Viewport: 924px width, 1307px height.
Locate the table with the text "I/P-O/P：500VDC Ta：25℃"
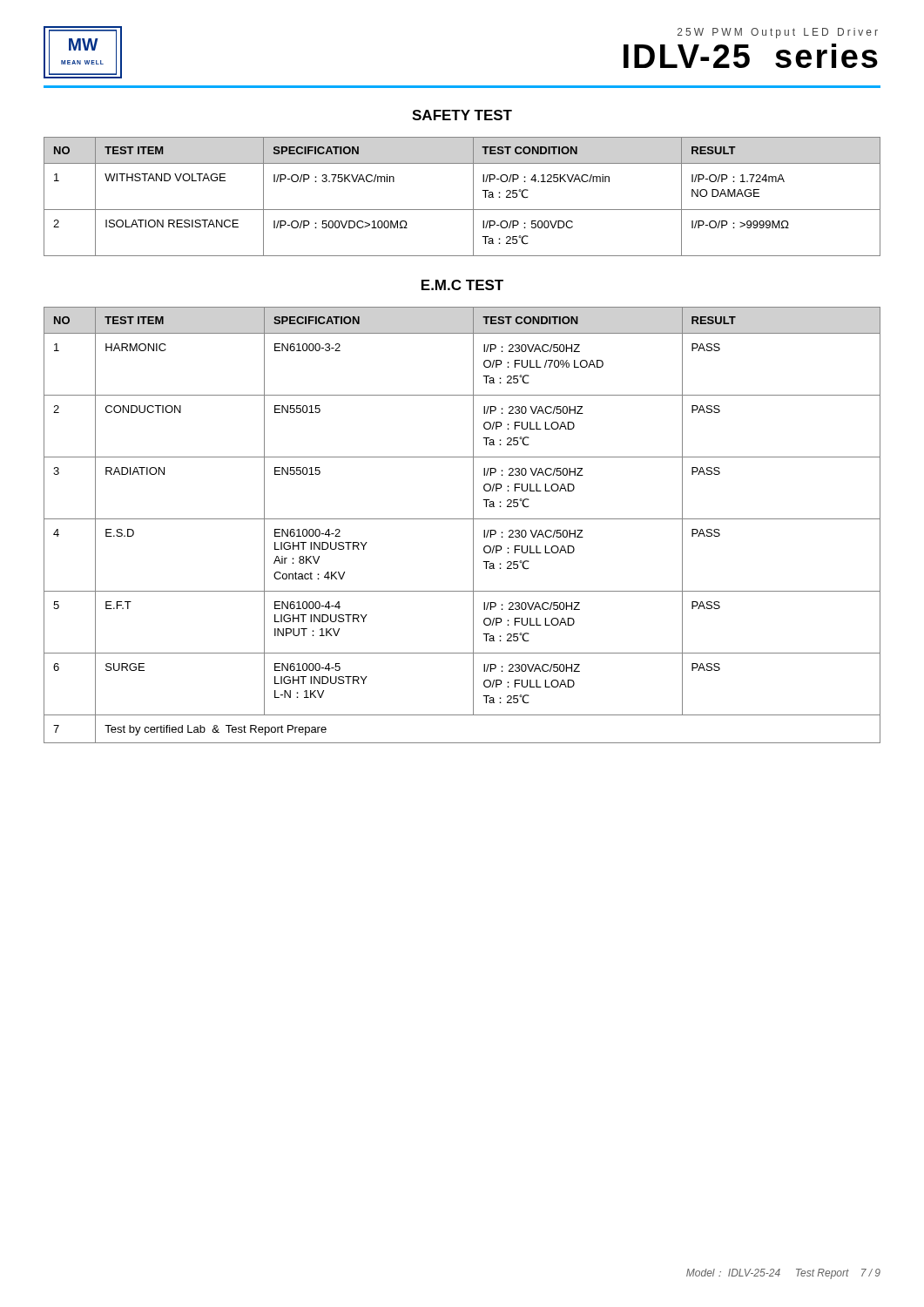pyautogui.click(x=462, y=197)
